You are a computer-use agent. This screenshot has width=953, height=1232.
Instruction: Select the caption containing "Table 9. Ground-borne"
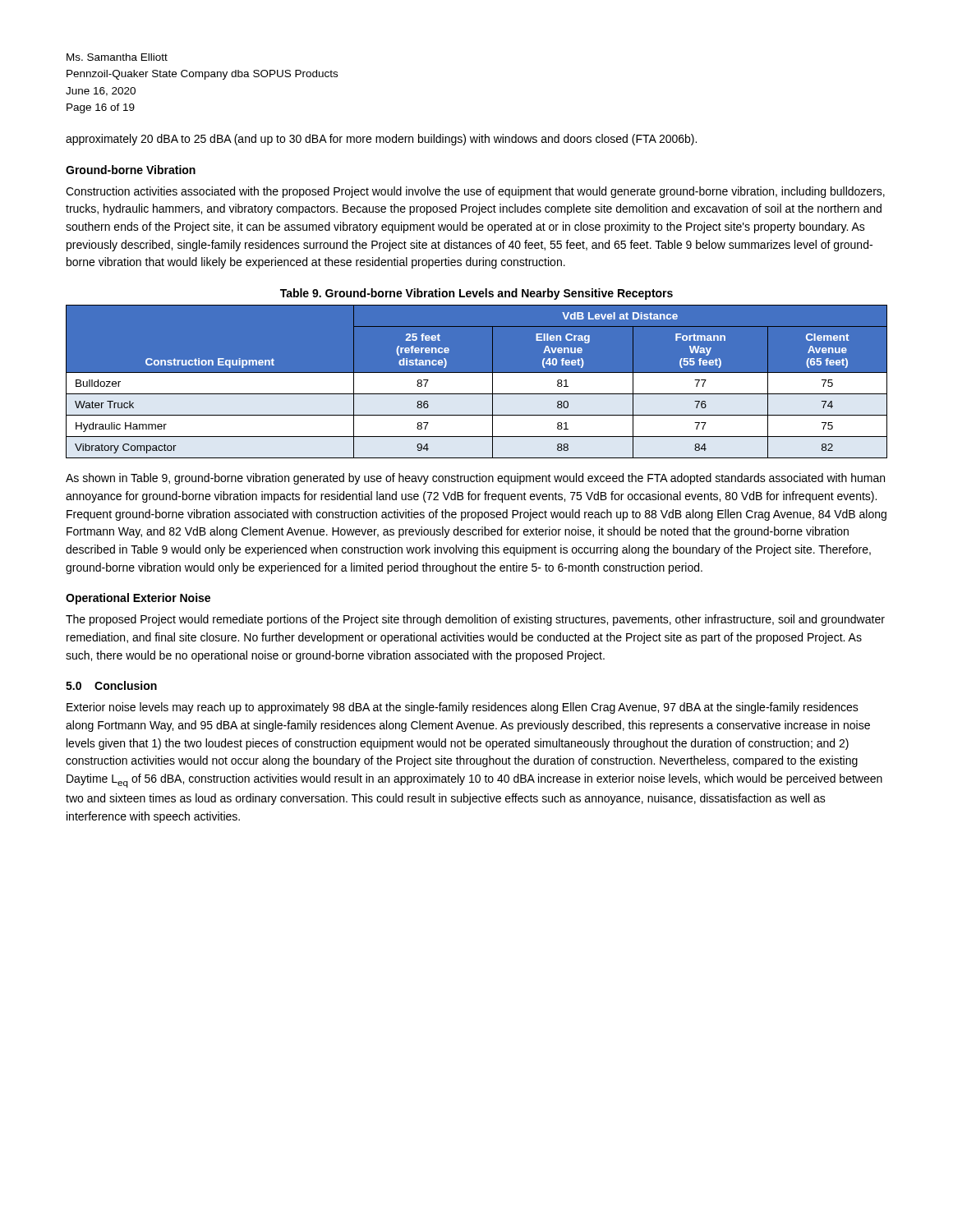click(x=476, y=293)
